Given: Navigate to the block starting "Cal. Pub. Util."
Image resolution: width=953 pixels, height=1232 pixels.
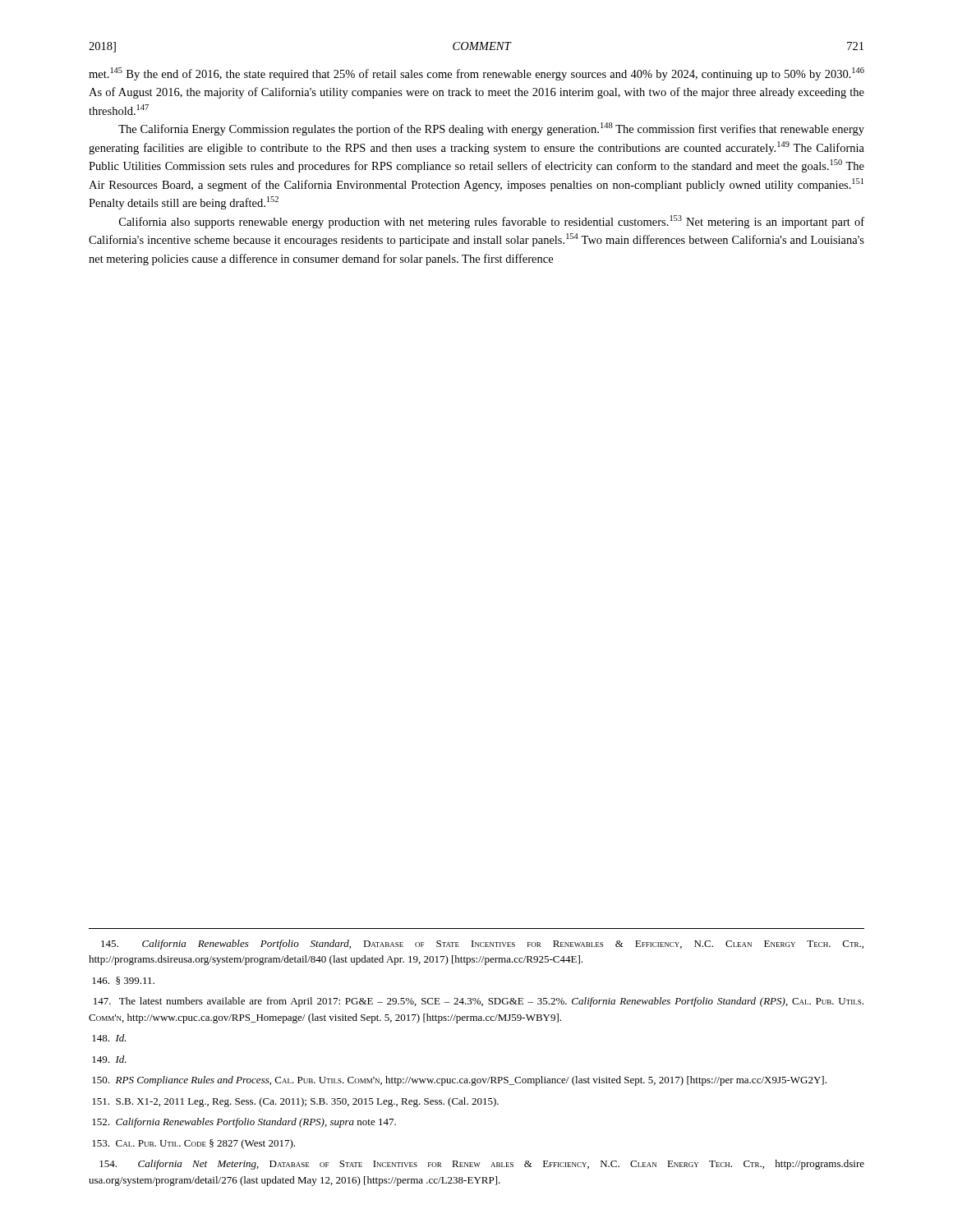Looking at the screenshot, I should 193,1144.
